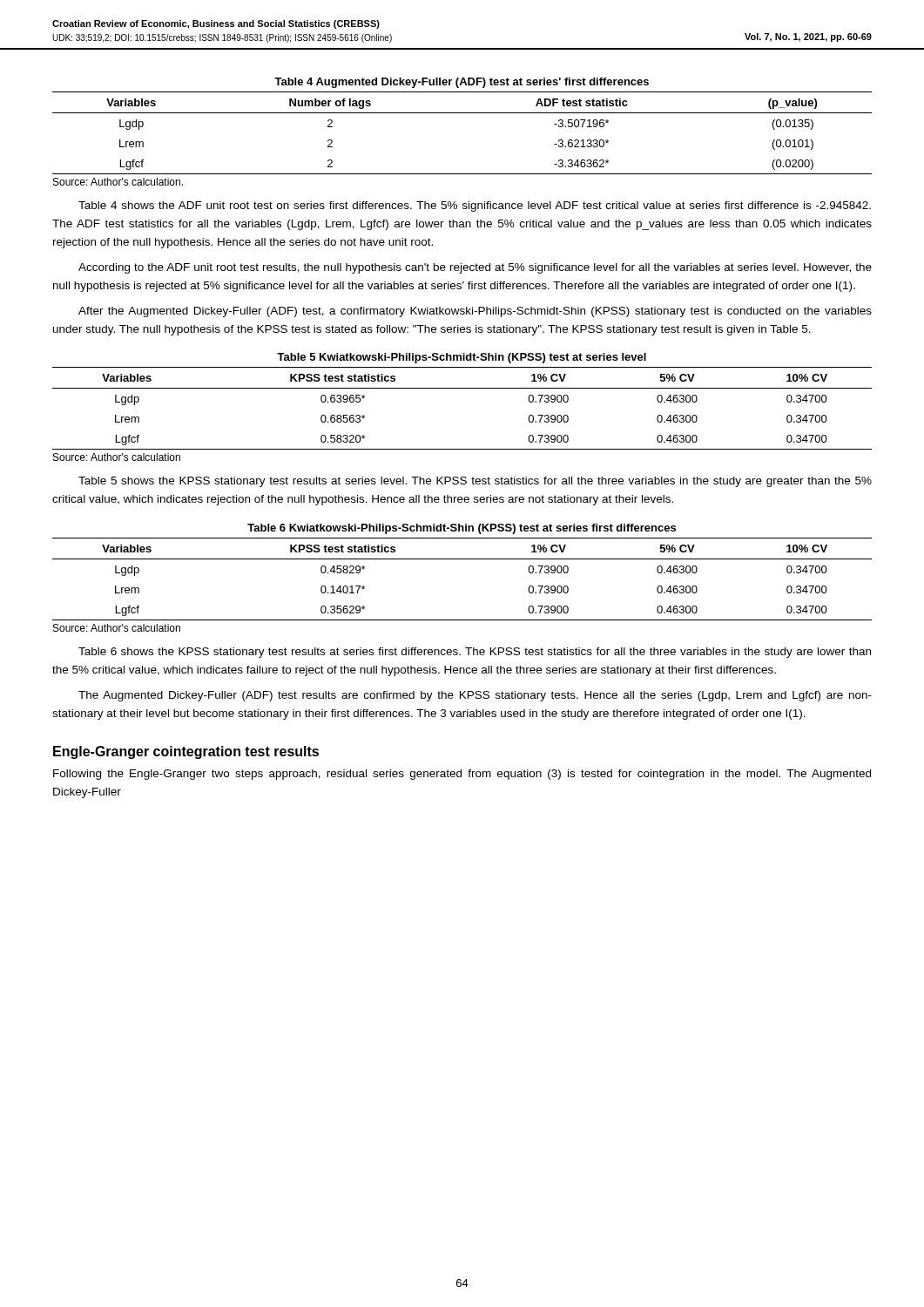
Task: Navigate to the block starting "Table 5 Kwiatkowski-Philips-Schmidt-Shin"
Action: (462, 357)
